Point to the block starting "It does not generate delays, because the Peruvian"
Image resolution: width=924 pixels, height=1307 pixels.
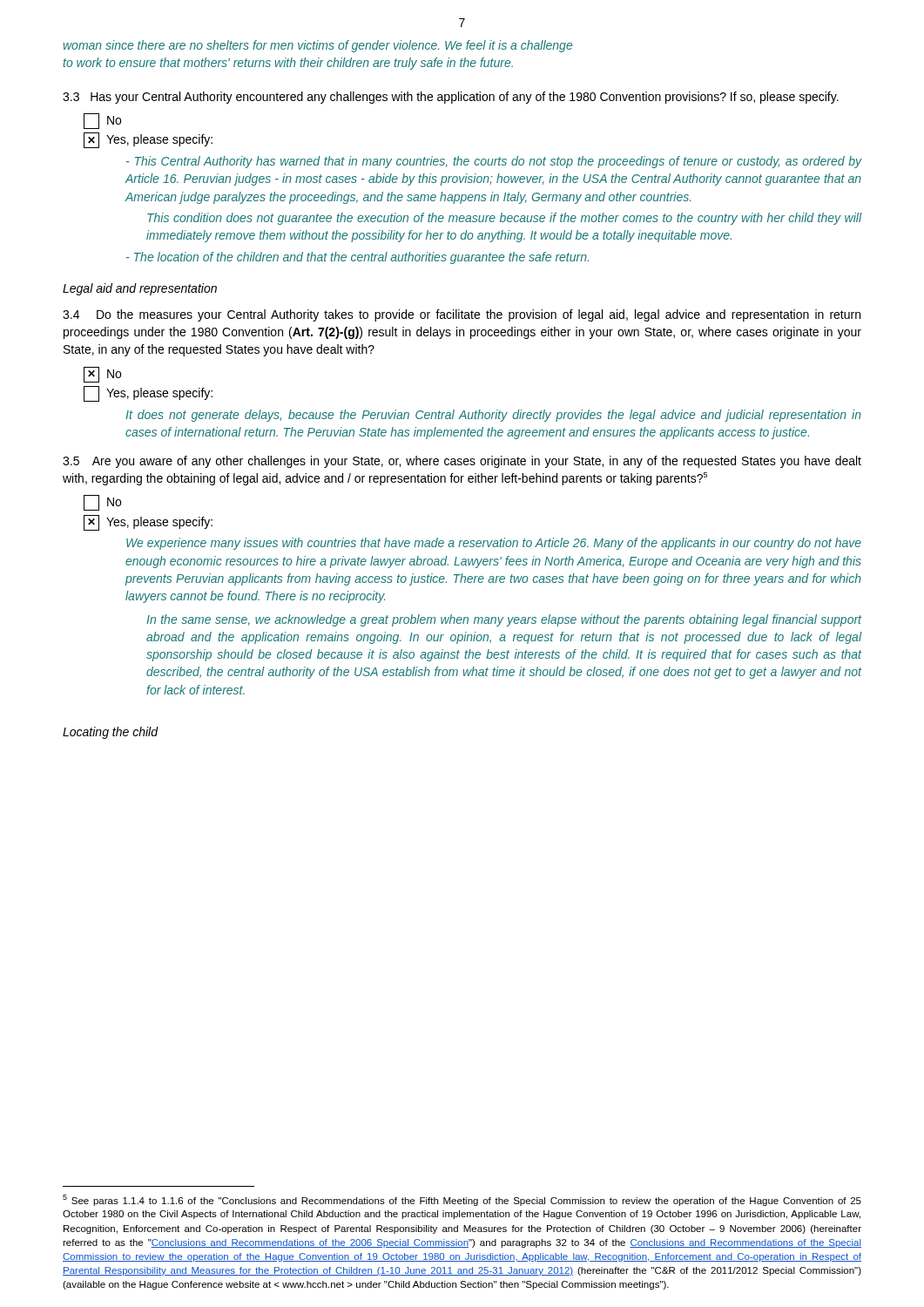pos(493,424)
